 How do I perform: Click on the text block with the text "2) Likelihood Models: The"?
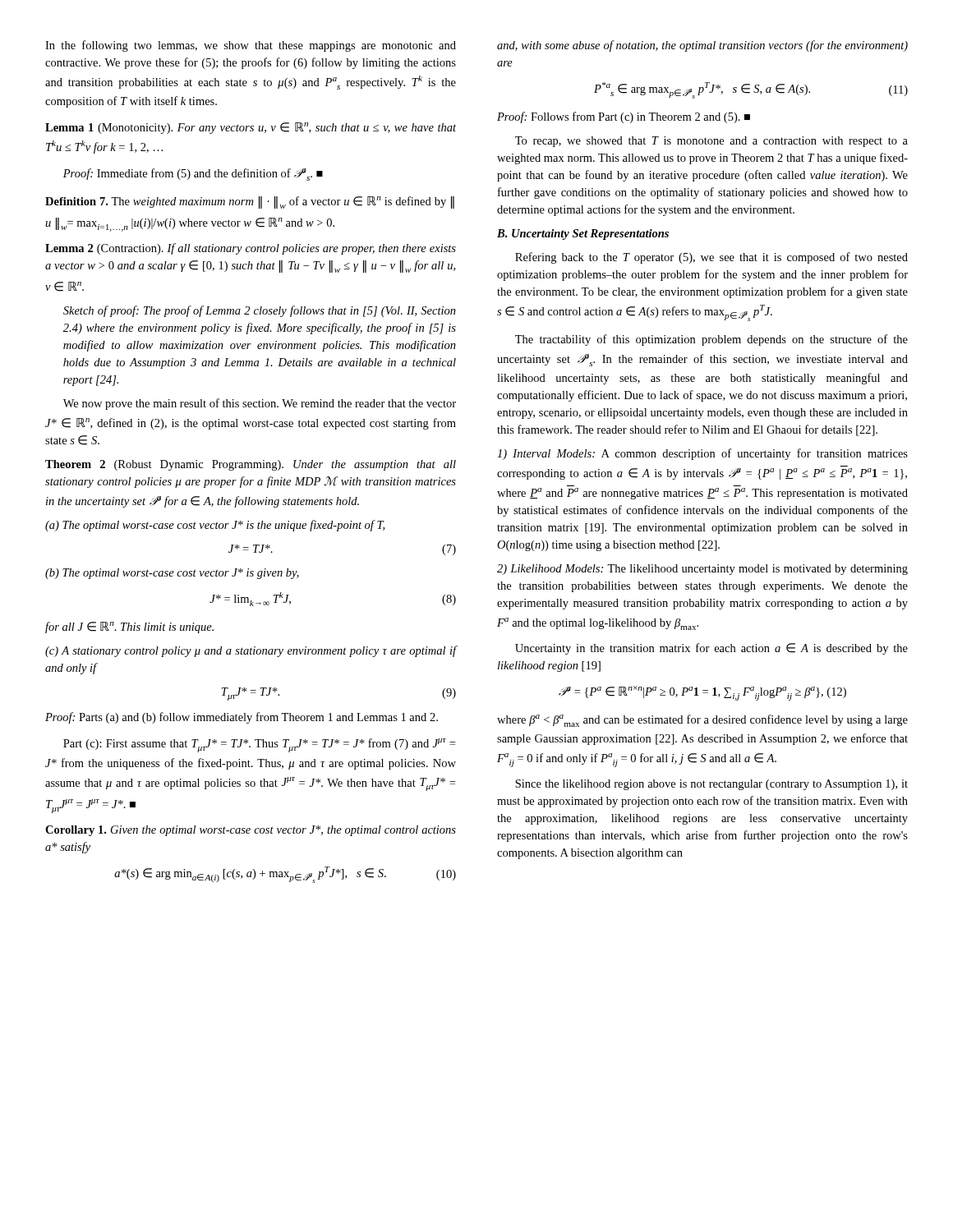pyautogui.click(x=702, y=711)
